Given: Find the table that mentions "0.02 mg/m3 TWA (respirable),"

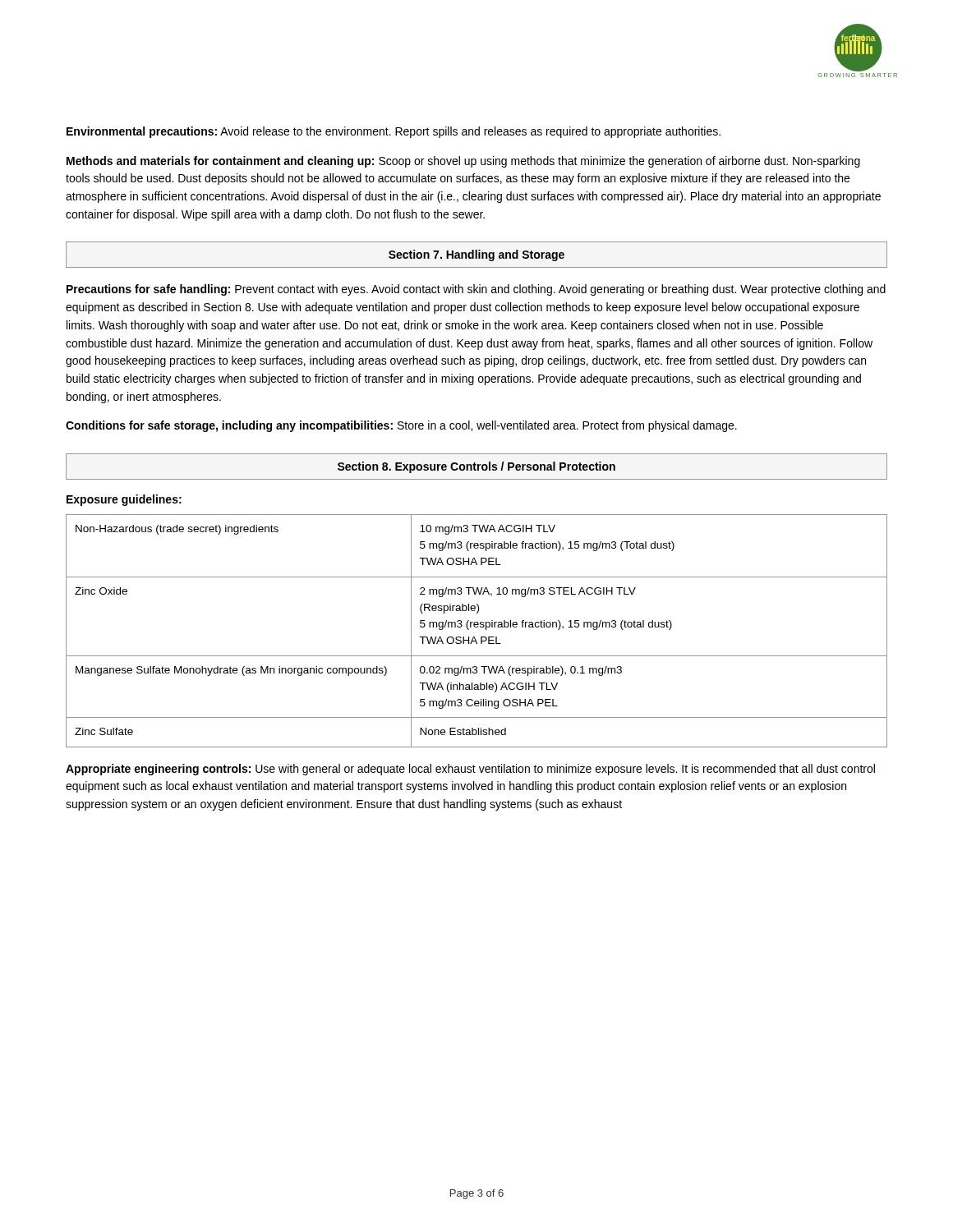Looking at the screenshot, I should coord(476,631).
